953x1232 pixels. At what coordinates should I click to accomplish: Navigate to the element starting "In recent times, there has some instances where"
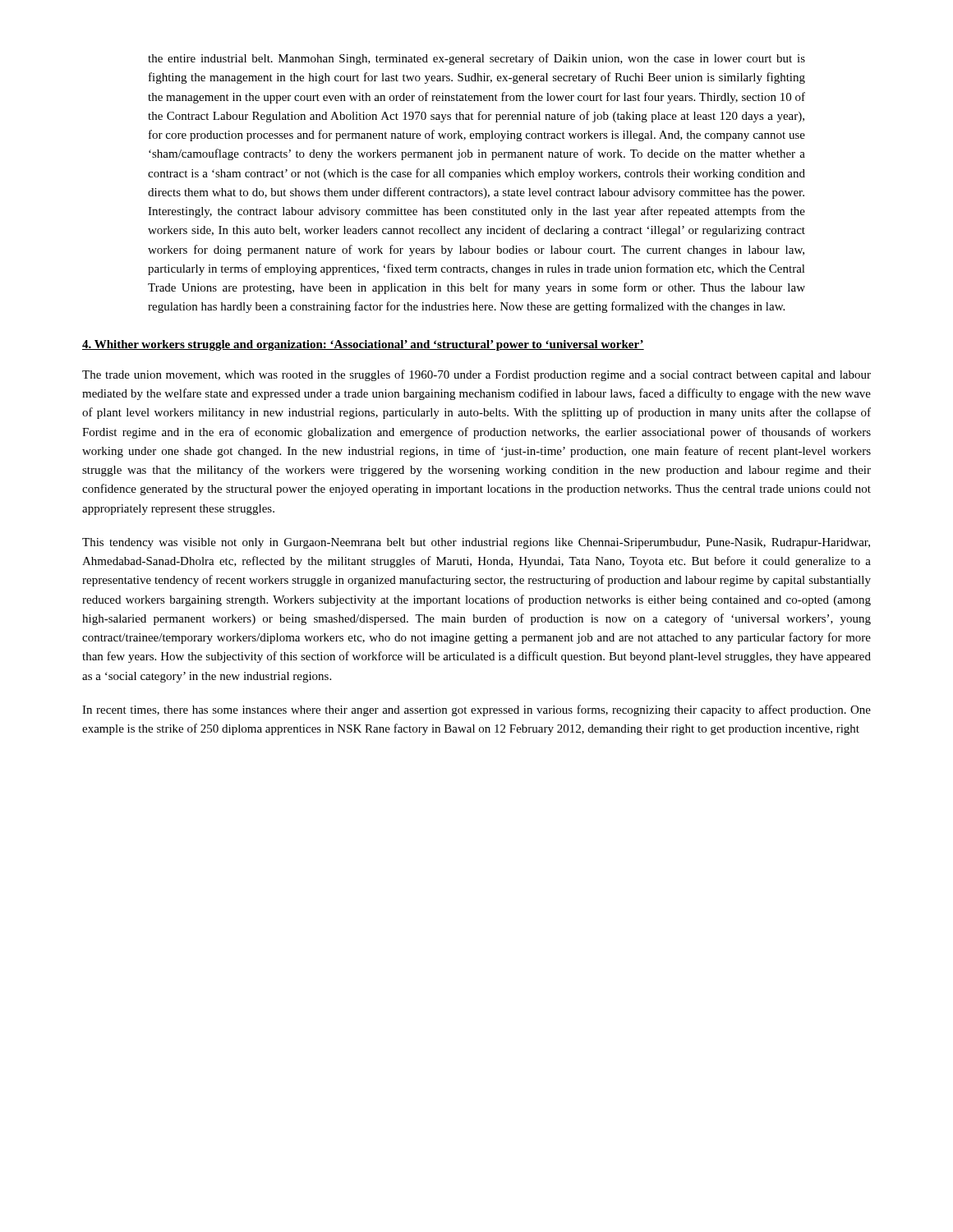pyautogui.click(x=476, y=719)
